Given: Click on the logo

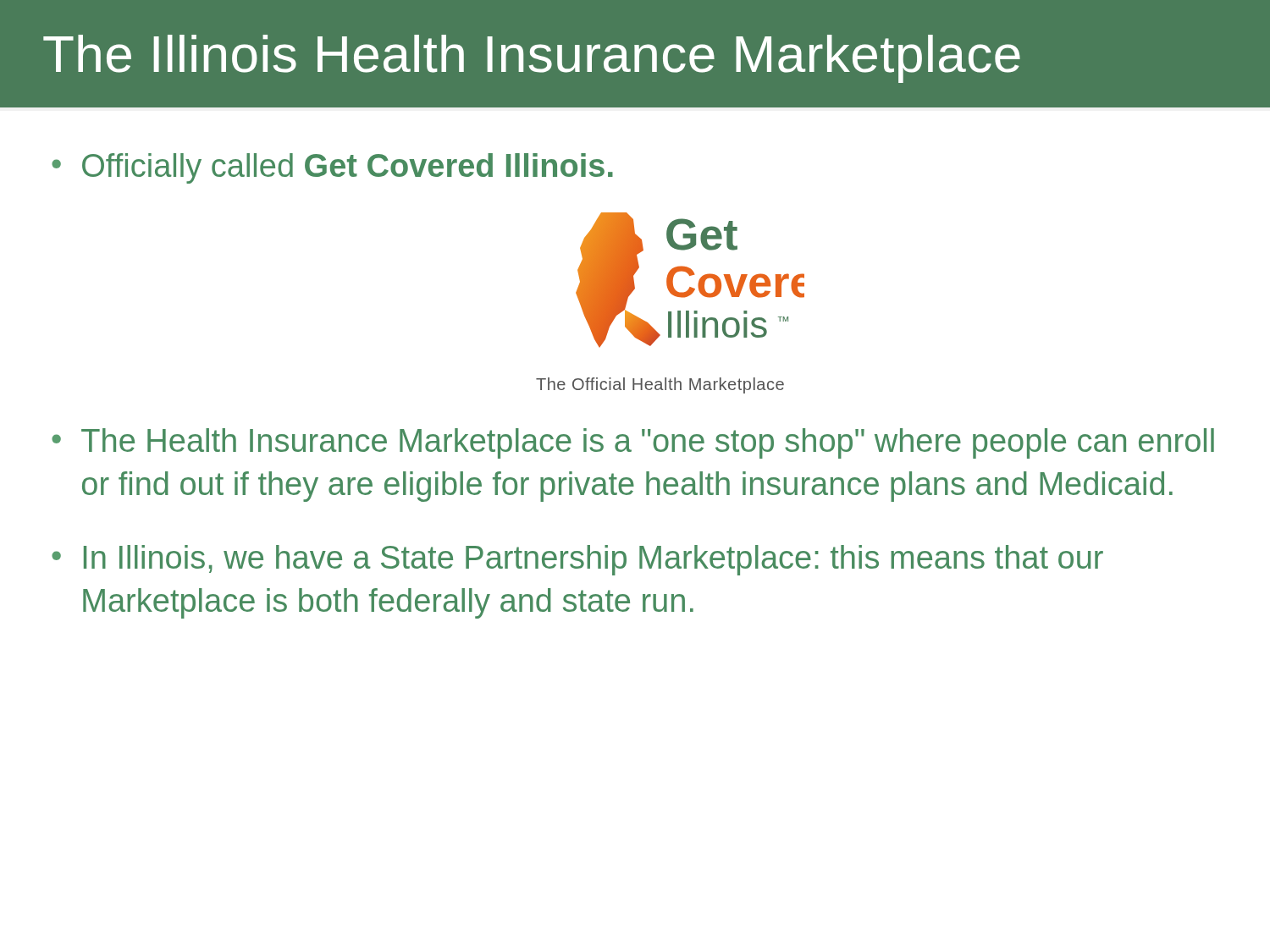Looking at the screenshot, I should coord(660,295).
